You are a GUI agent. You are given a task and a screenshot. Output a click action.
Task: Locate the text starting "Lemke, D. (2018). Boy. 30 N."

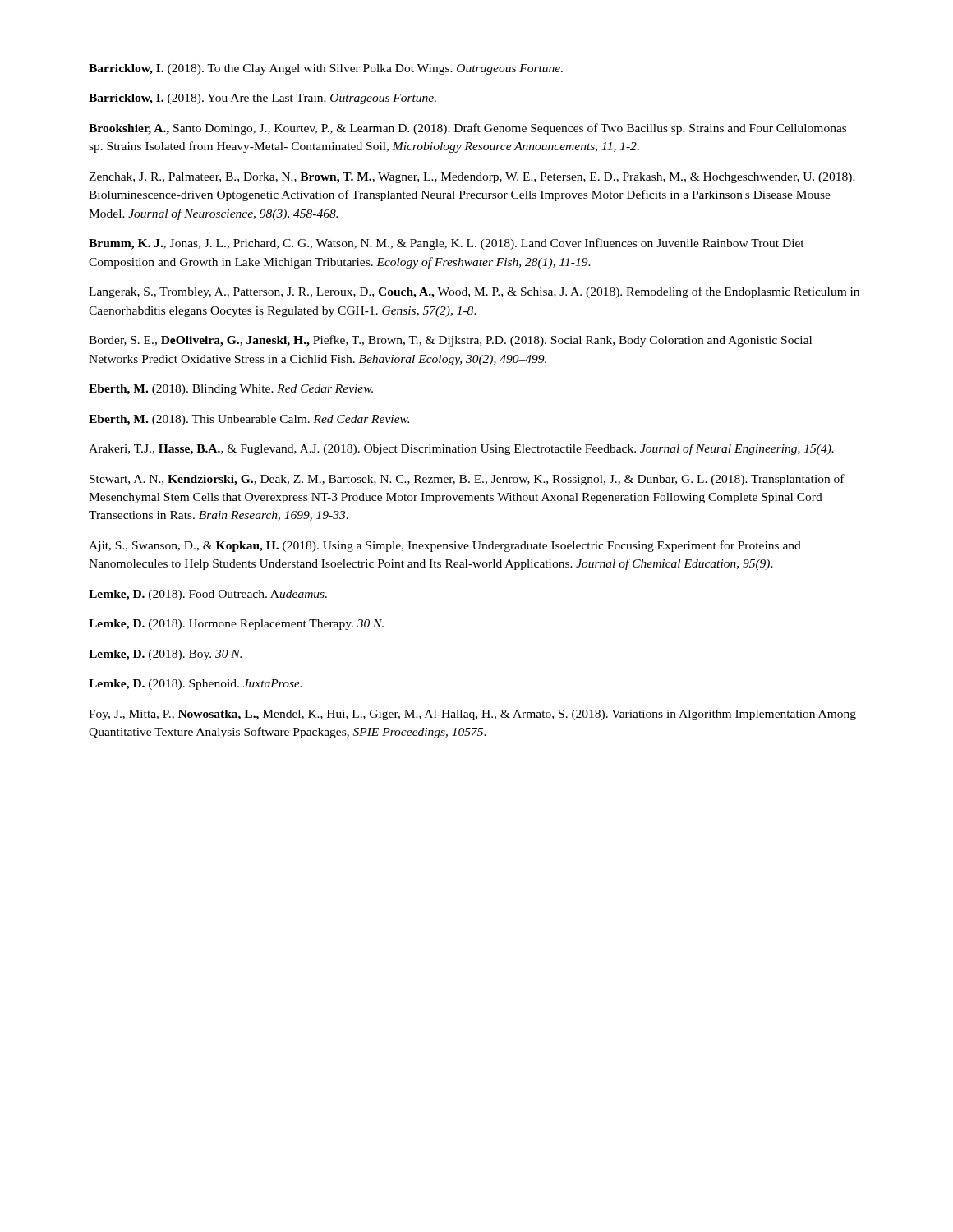pyautogui.click(x=166, y=653)
